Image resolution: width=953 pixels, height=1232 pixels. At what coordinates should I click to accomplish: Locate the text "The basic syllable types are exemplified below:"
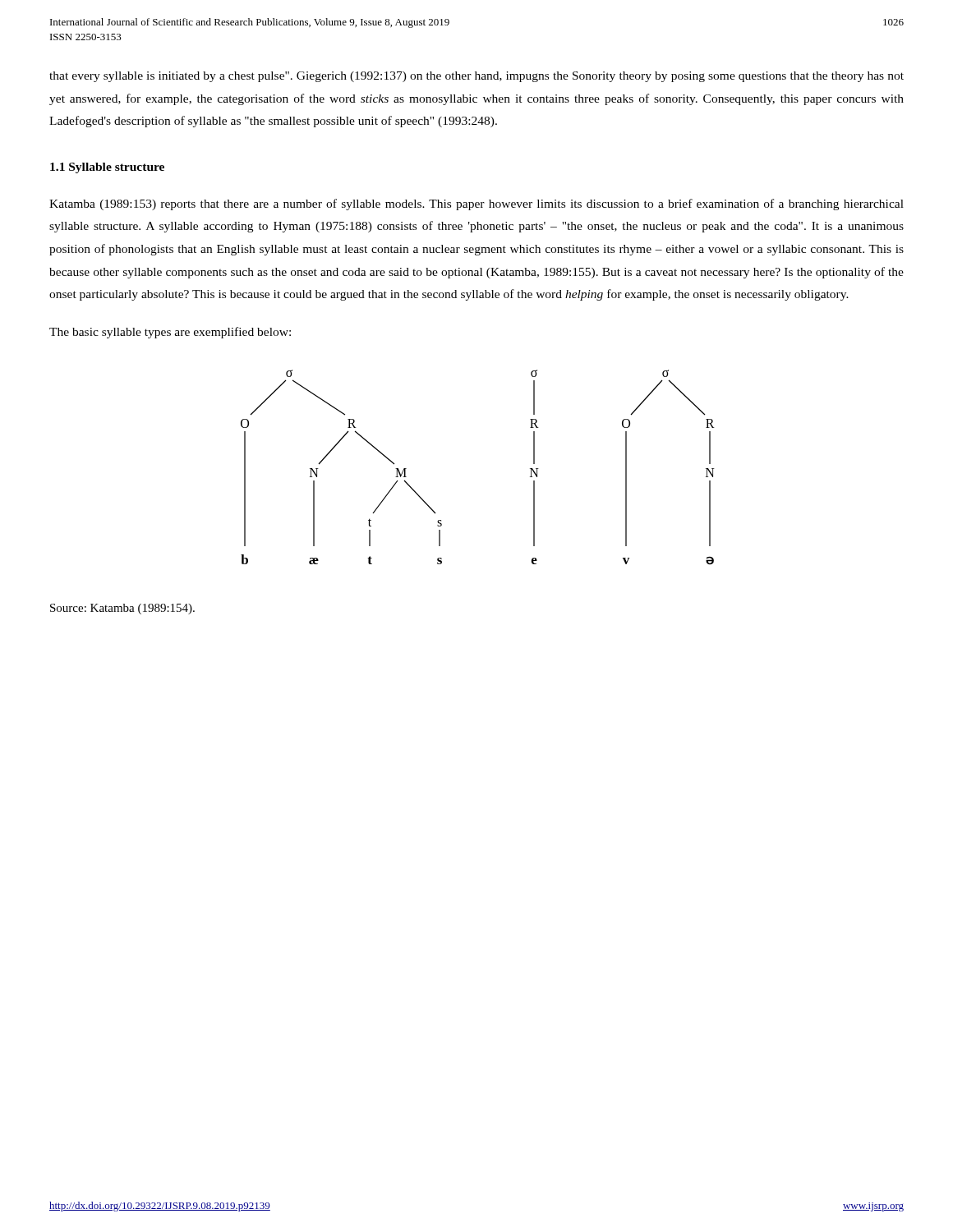(x=171, y=331)
